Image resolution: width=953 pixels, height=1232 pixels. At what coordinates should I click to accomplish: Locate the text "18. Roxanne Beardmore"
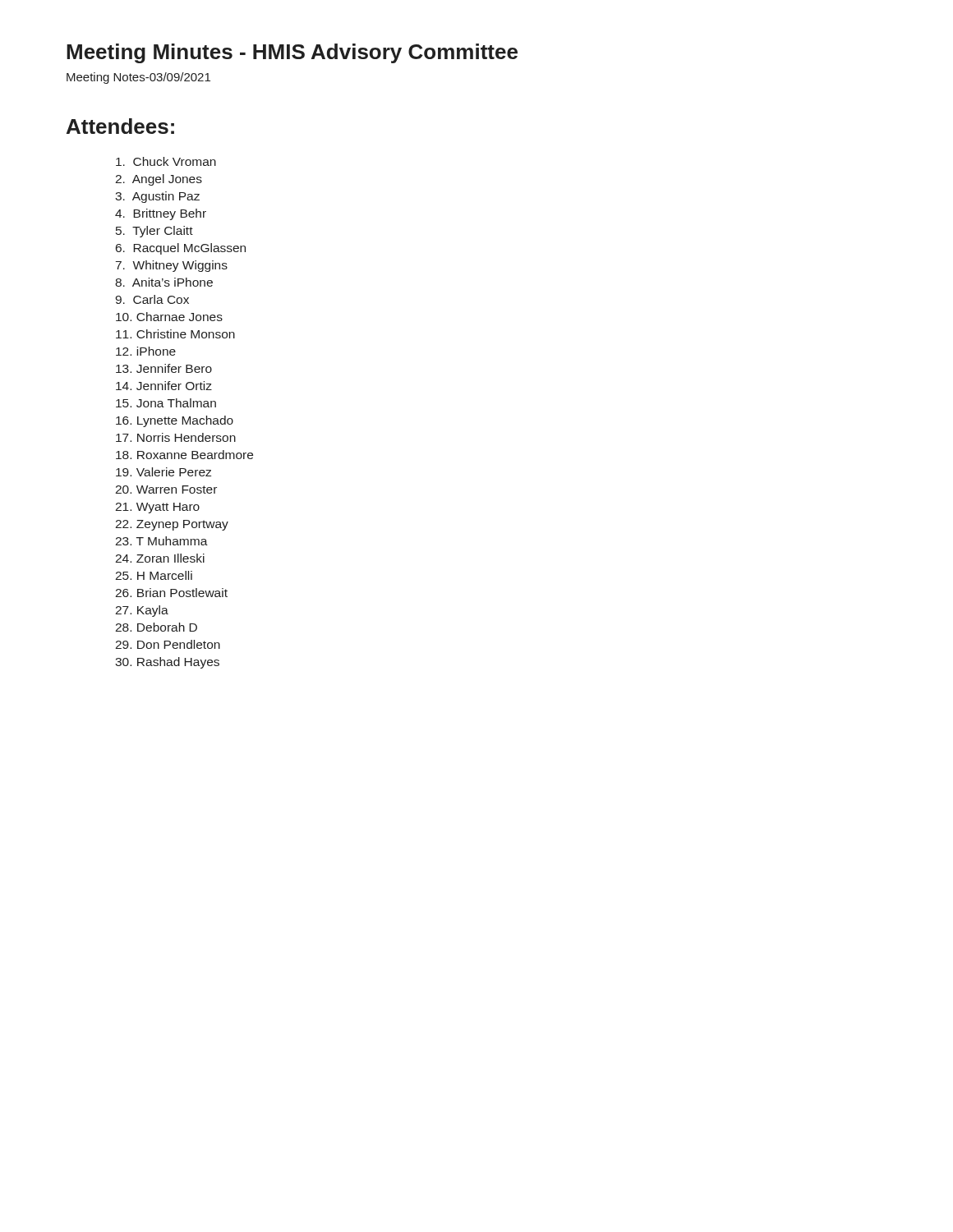click(184, 455)
